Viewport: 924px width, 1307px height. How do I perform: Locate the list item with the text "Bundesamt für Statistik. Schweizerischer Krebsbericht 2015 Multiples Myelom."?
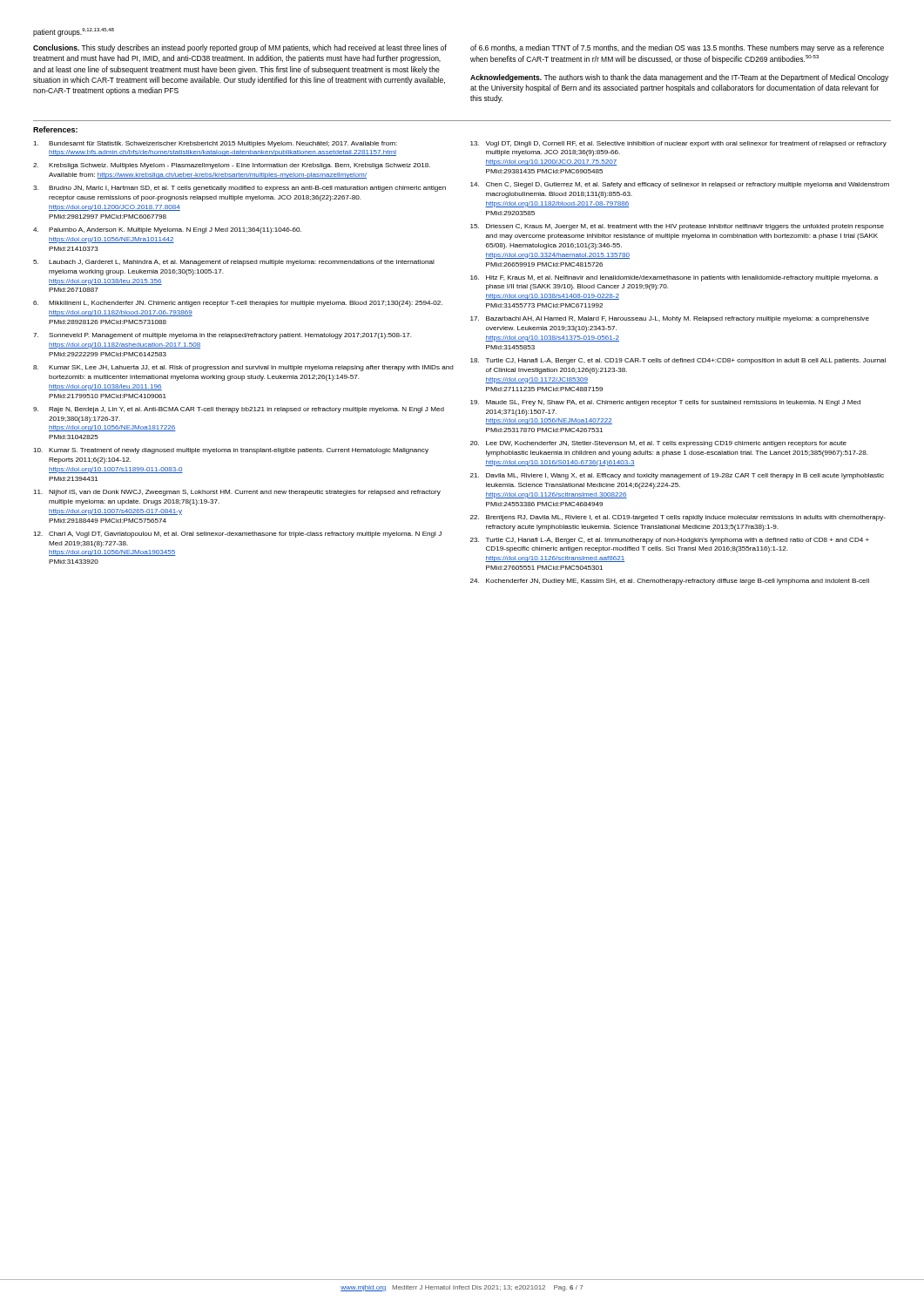click(244, 149)
